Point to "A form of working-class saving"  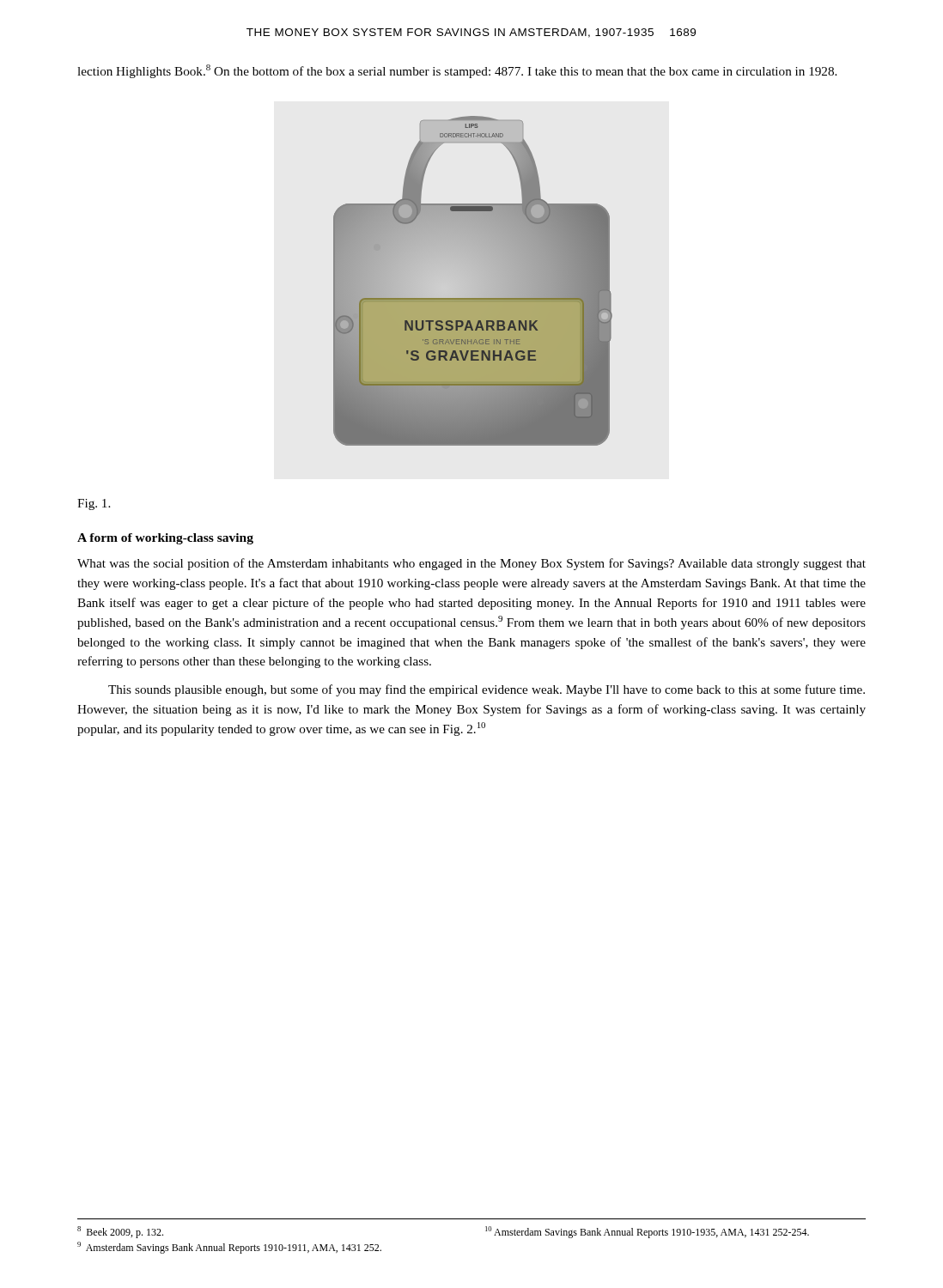tap(165, 537)
